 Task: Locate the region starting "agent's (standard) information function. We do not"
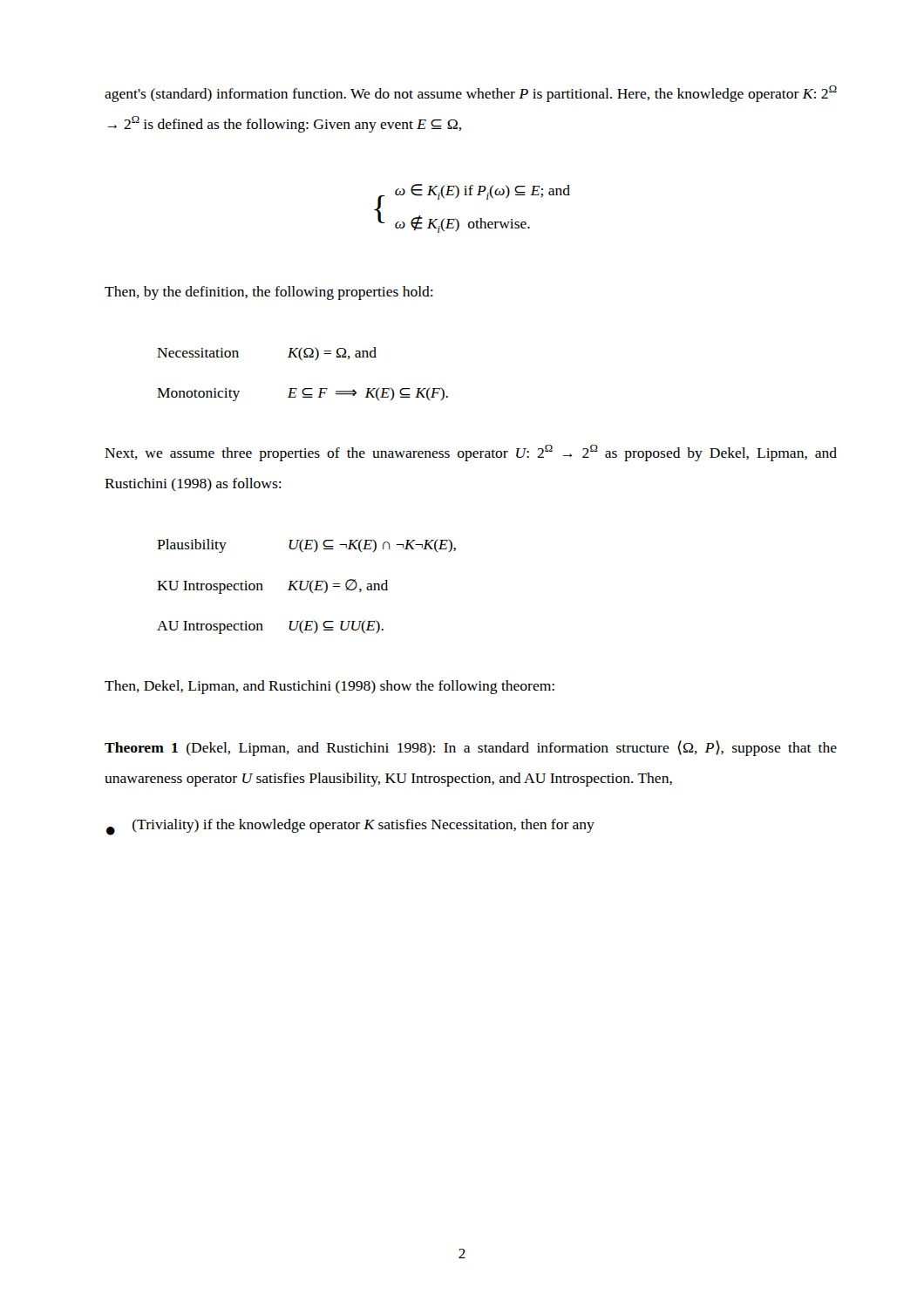[471, 108]
